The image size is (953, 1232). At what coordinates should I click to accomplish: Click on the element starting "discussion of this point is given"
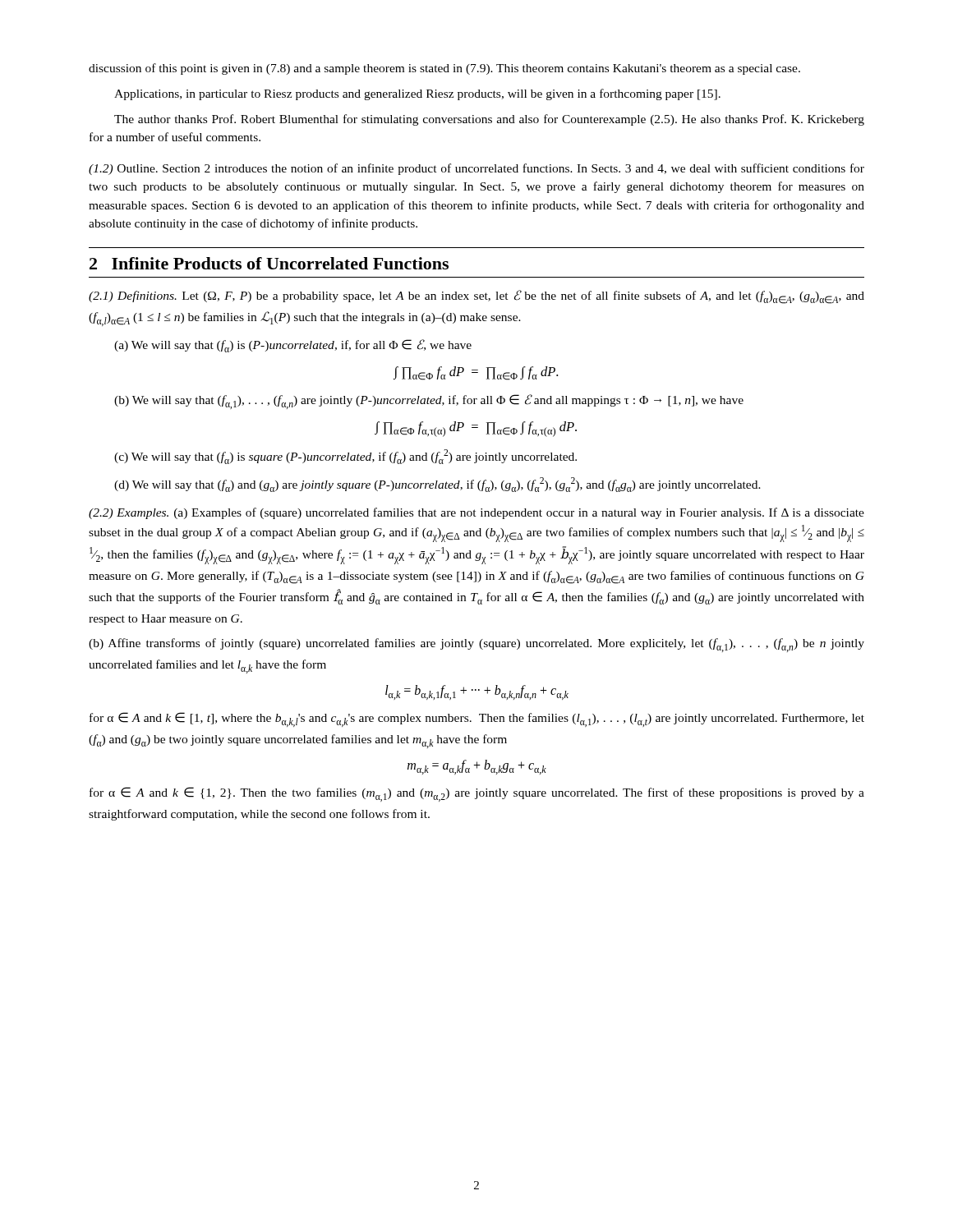click(476, 68)
